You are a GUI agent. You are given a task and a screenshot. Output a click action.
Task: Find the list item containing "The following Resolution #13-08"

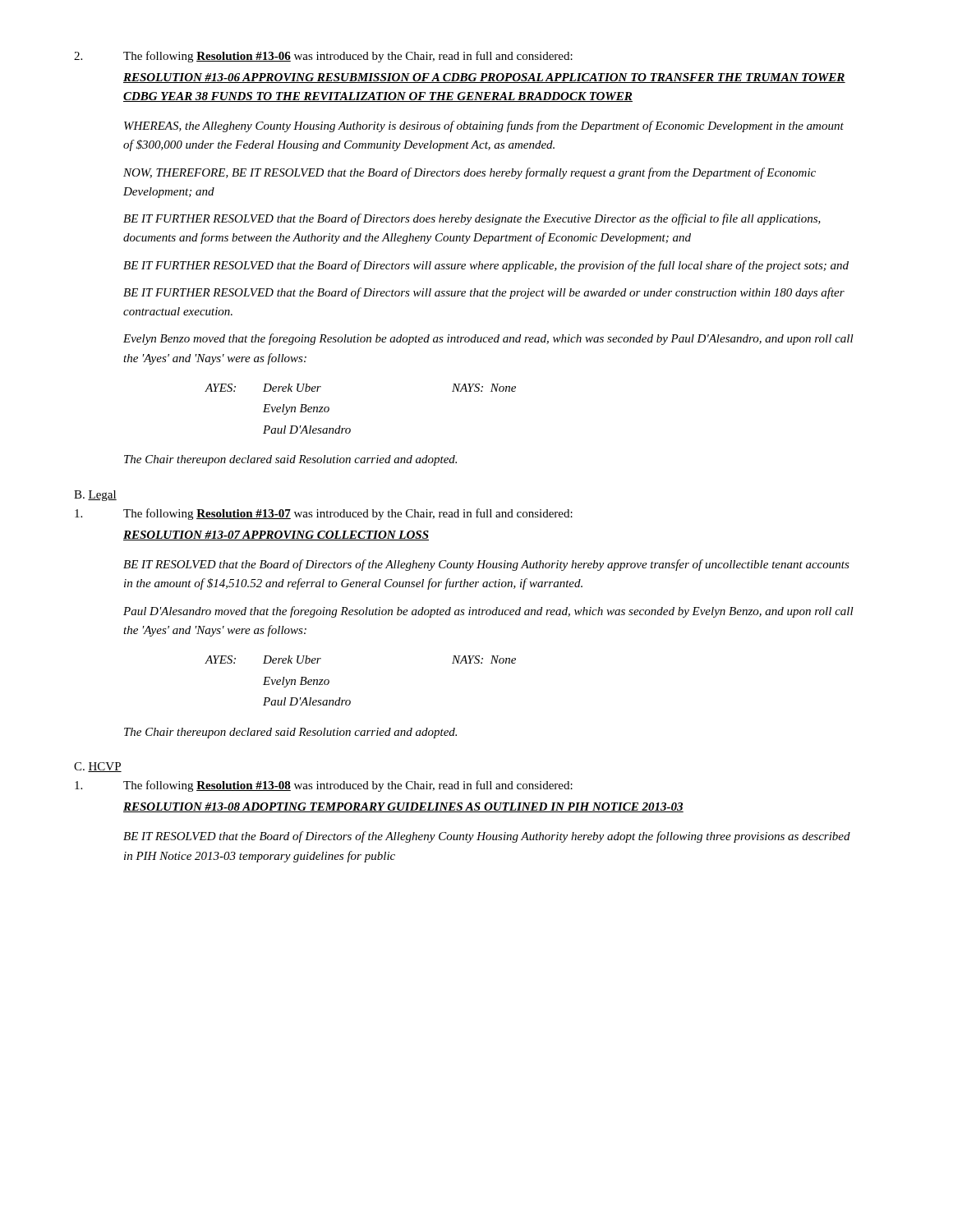tap(476, 785)
